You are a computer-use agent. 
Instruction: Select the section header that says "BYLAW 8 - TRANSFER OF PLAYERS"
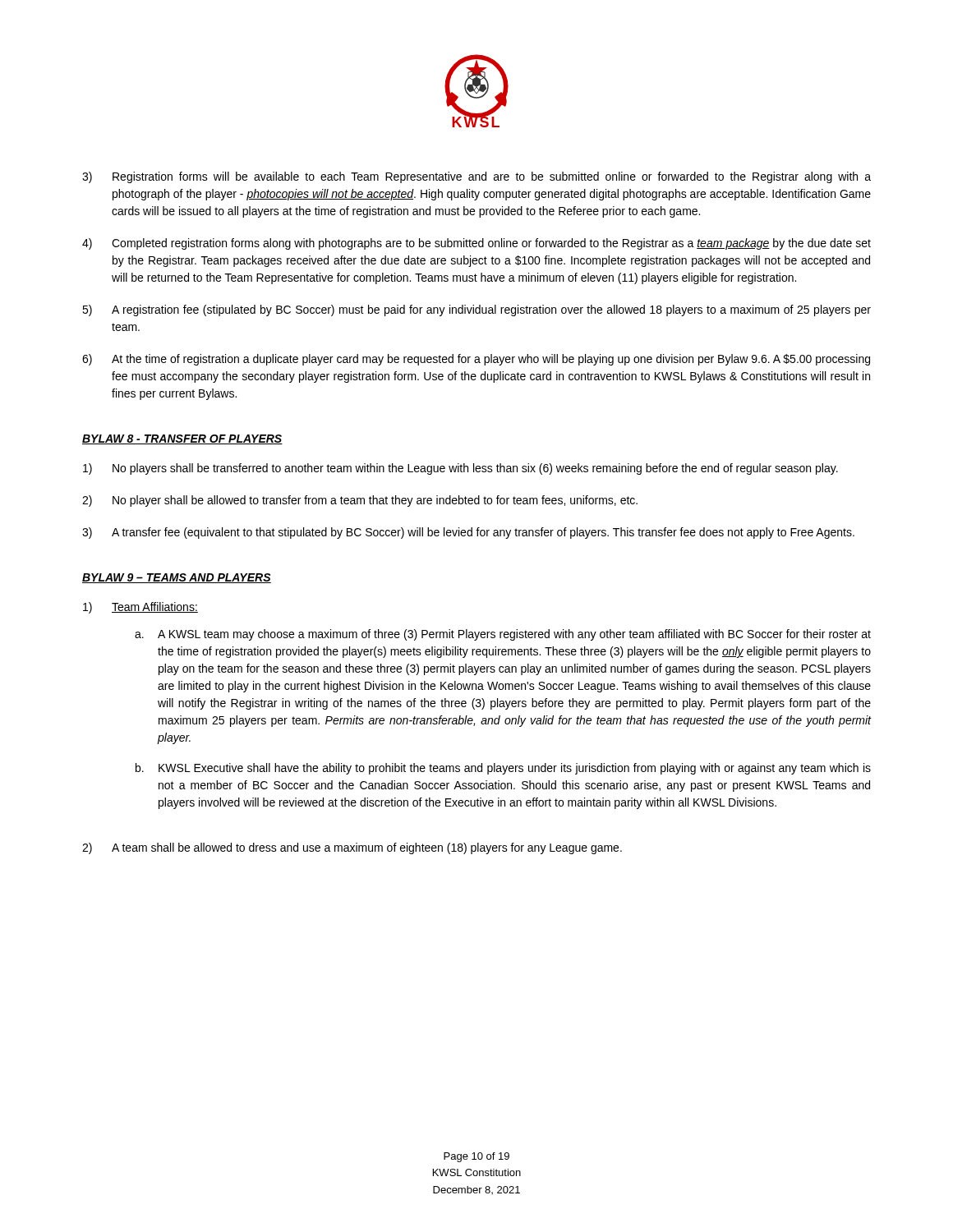[182, 439]
